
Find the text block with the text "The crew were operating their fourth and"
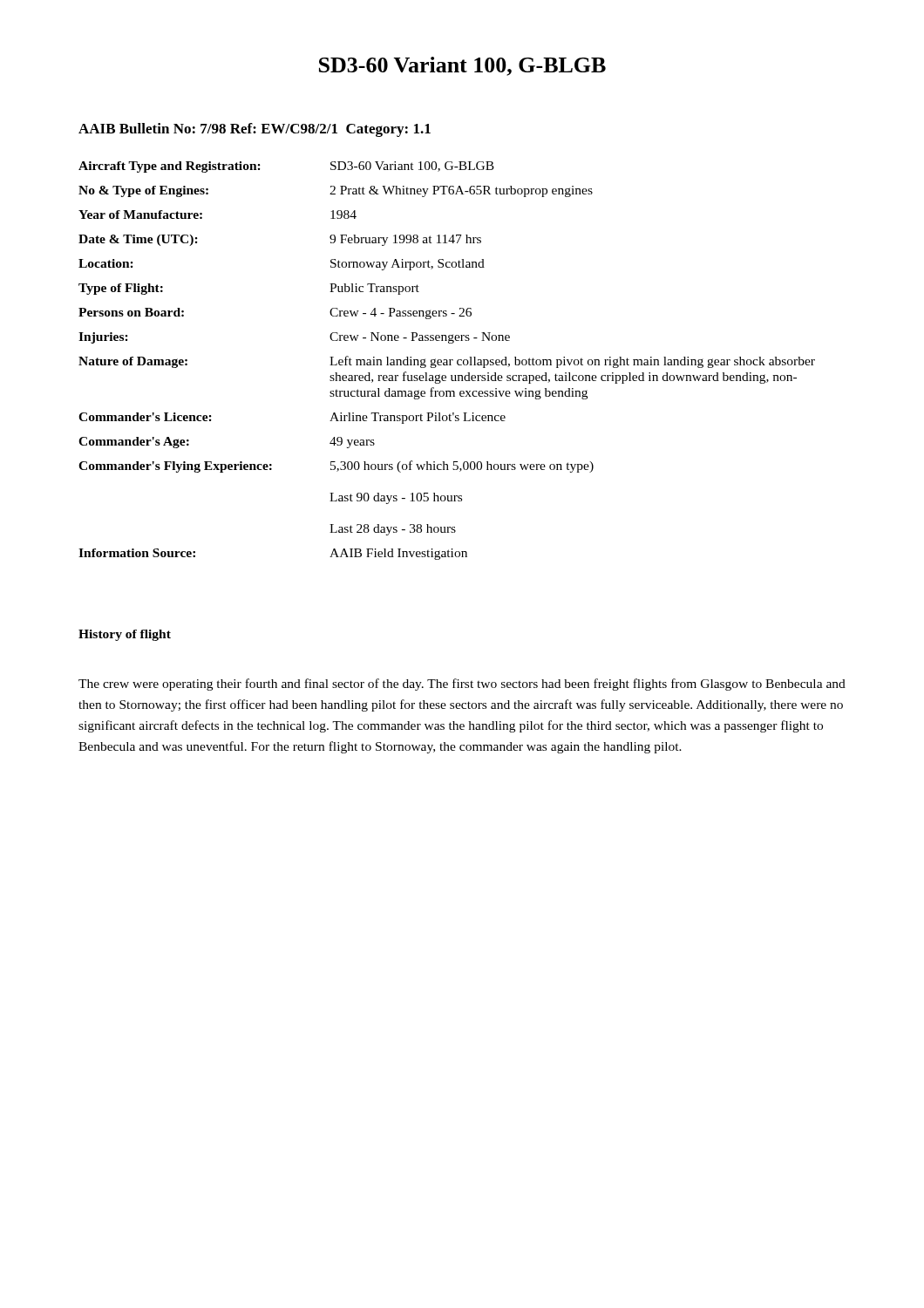(x=462, y=715)
